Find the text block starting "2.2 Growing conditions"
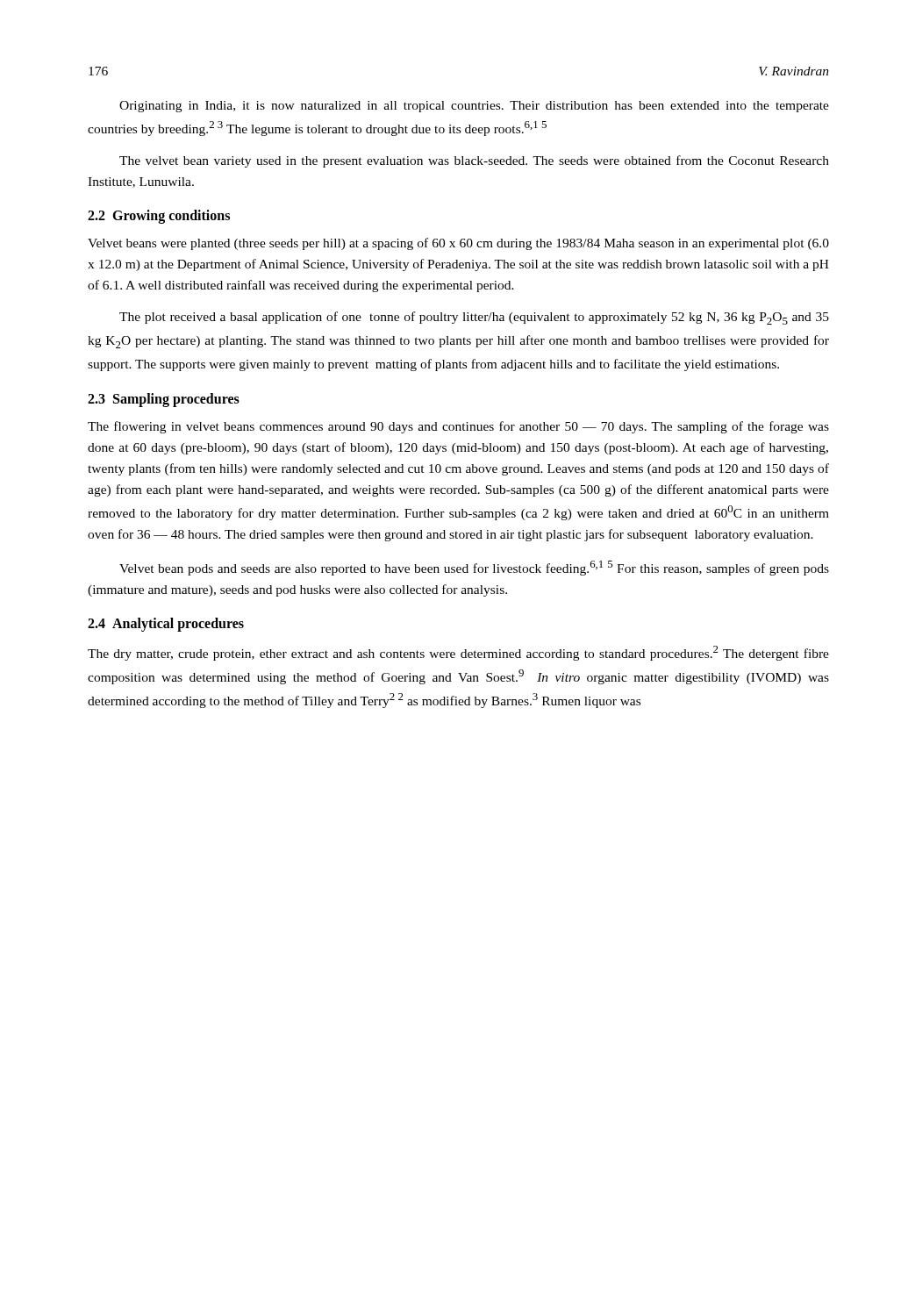The width and height of the screenshot is (908, 1316). (159, 216)
